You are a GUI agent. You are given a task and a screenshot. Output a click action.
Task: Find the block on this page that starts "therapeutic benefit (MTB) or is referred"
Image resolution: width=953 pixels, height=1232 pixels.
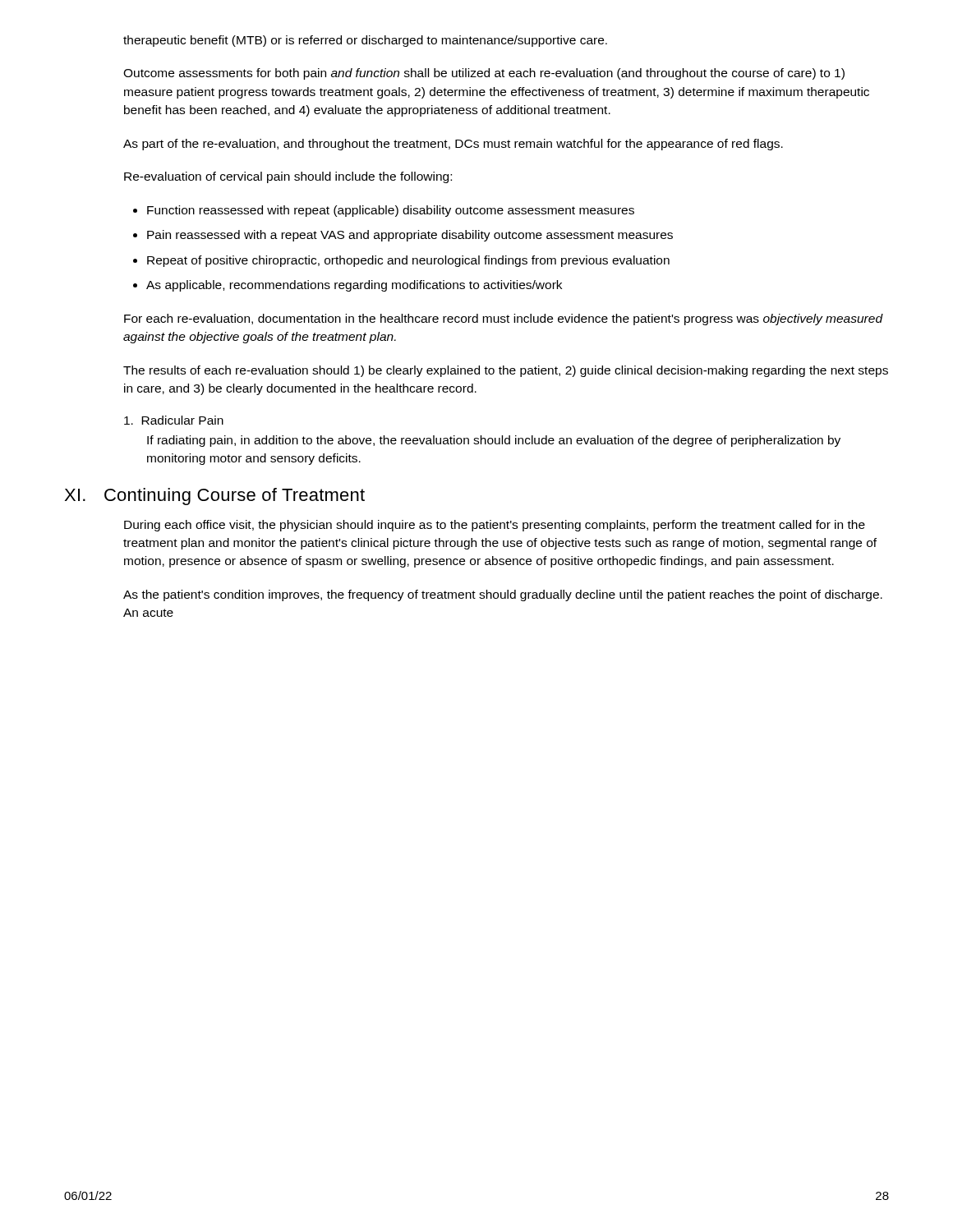366,40
